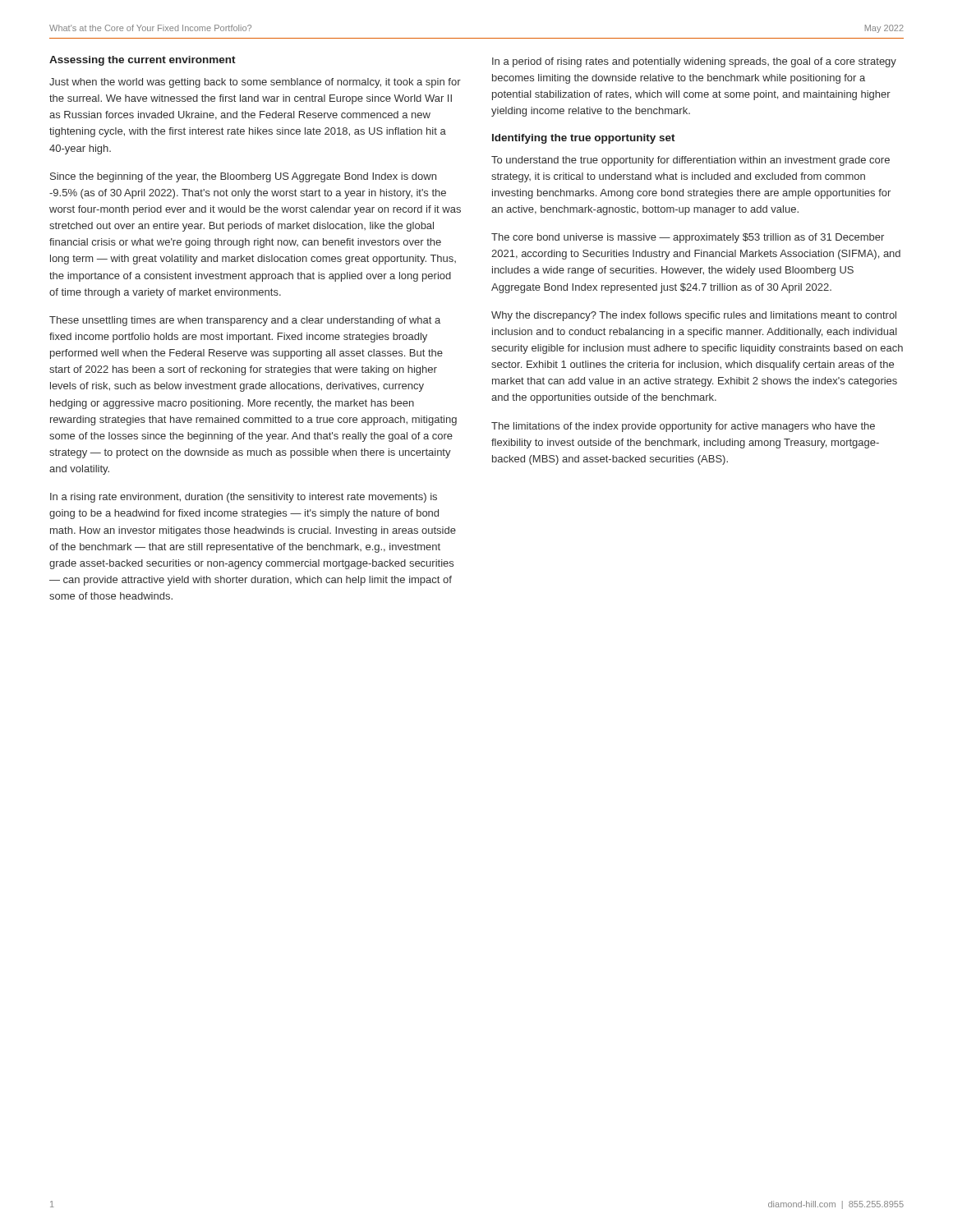Locate the region starting "In a period of rising rates"
This screenshot has height=1232, width=953.
(x=694, y=86)
